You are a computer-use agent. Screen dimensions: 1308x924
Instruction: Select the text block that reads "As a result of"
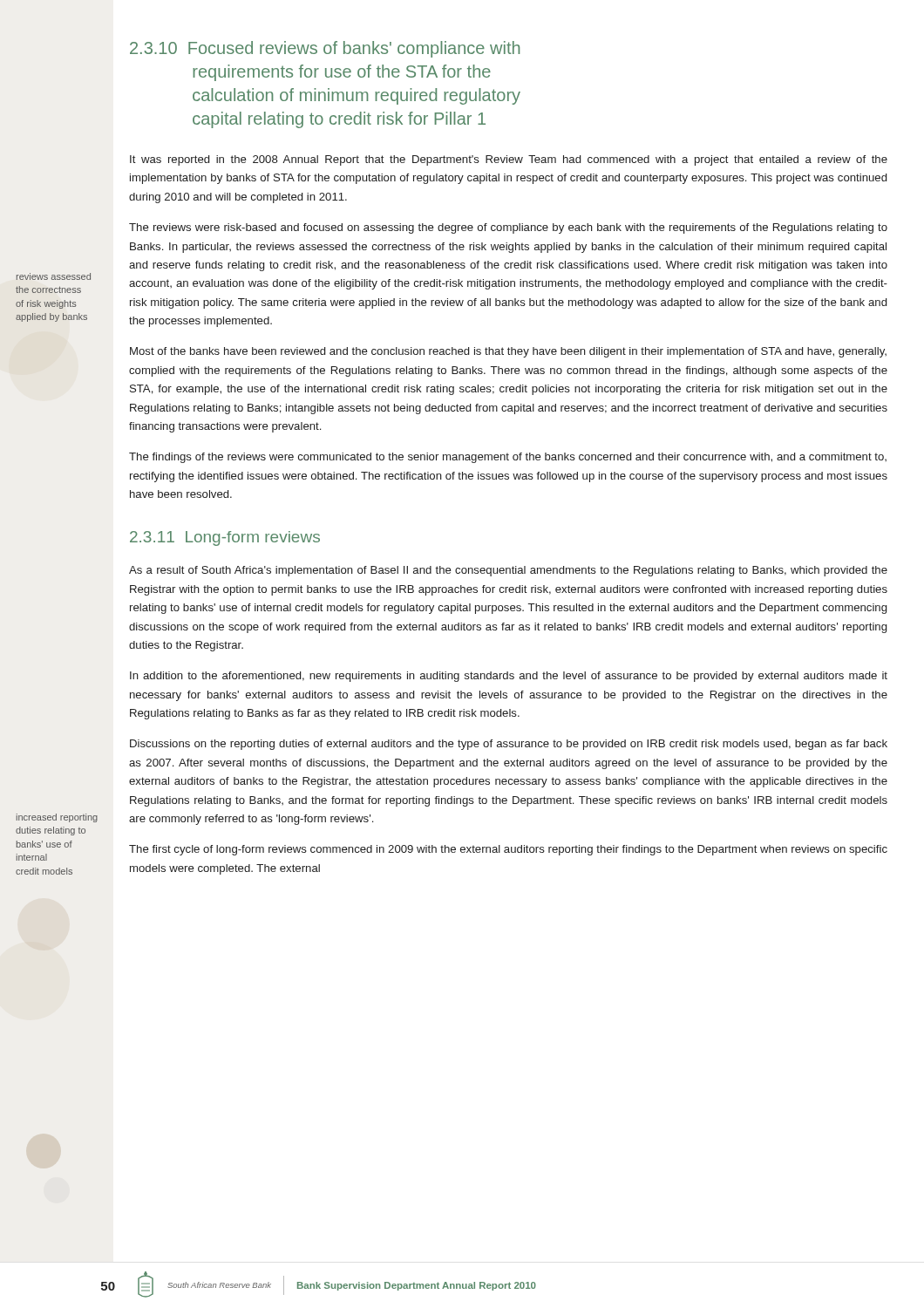point(508,607)
